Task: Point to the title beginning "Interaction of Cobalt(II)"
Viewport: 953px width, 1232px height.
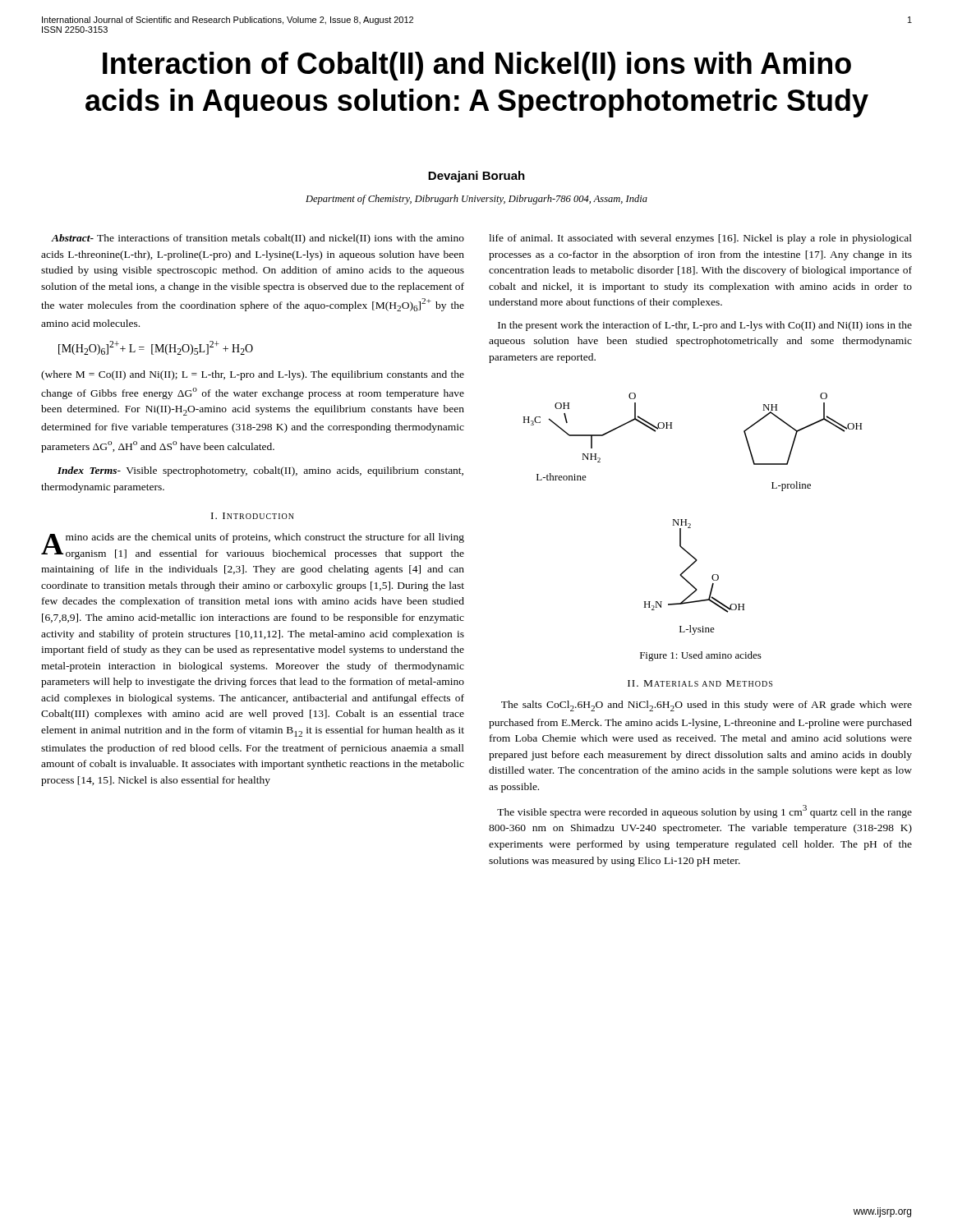Action: click(476, 82)
